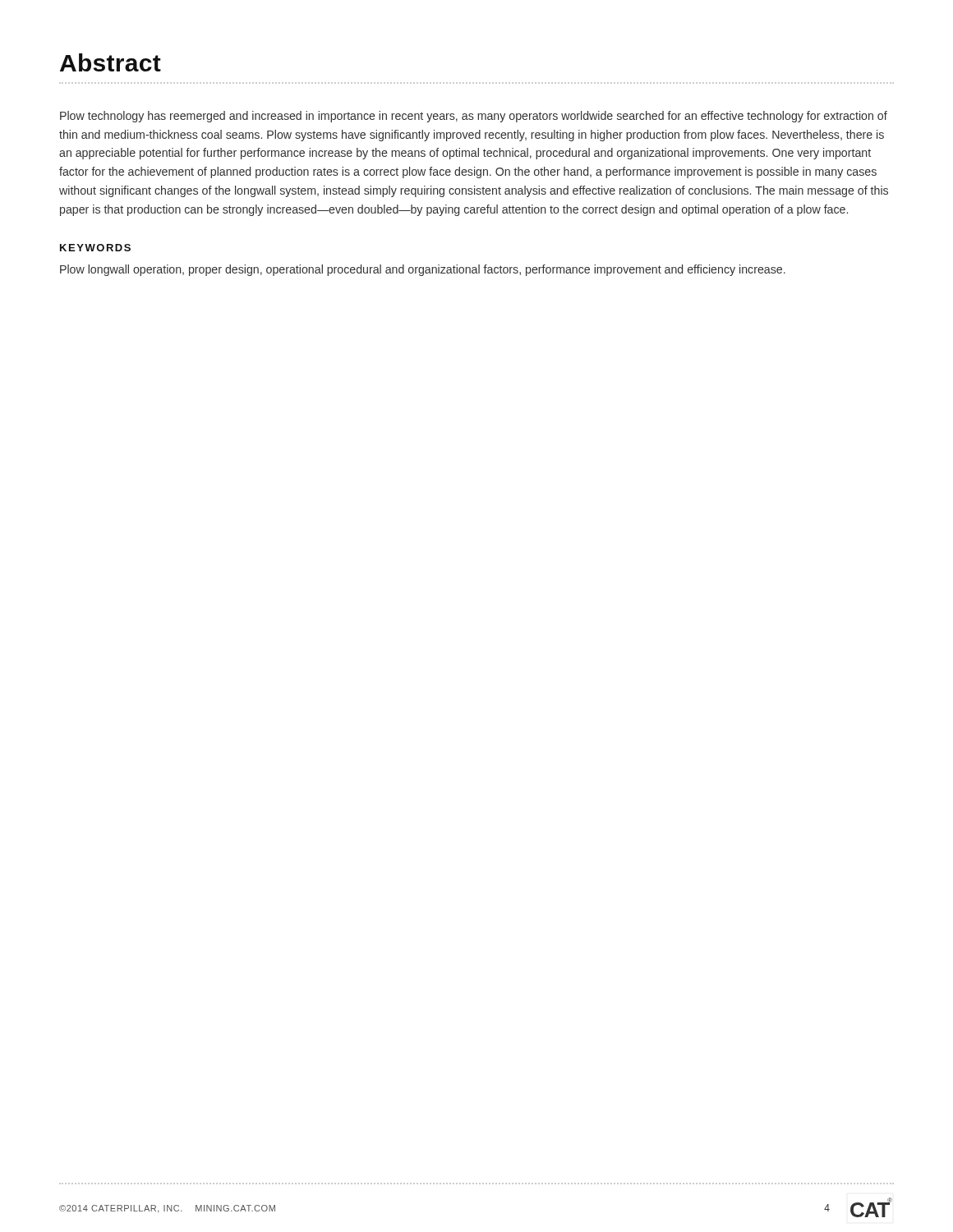Find the region starting "Plow longwall operation, proper design, operational"
The width and height of the screenshot is (953, 1232).
[x=476, y=270]
